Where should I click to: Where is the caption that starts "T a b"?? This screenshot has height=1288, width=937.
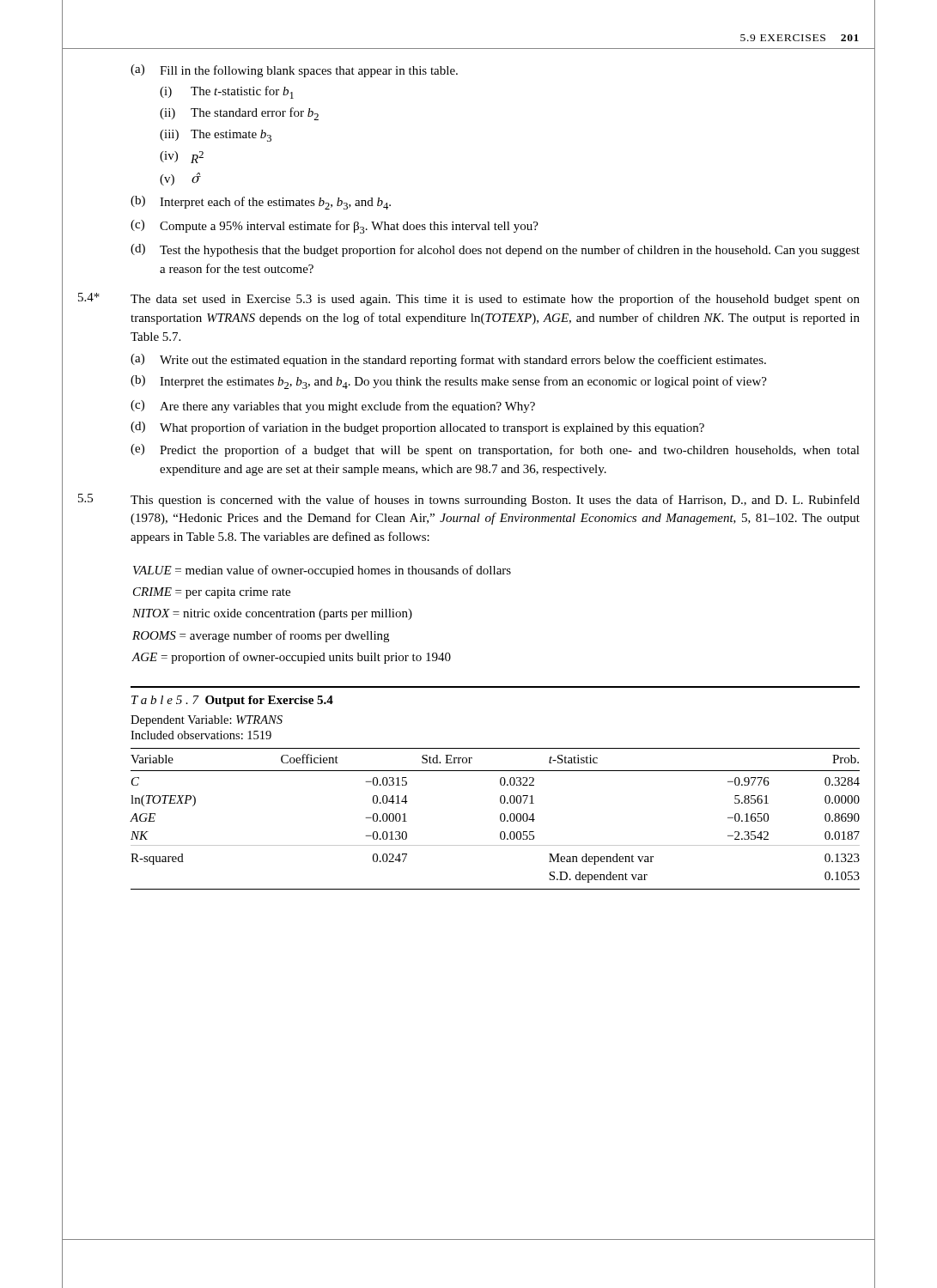[x=232, y=700]
